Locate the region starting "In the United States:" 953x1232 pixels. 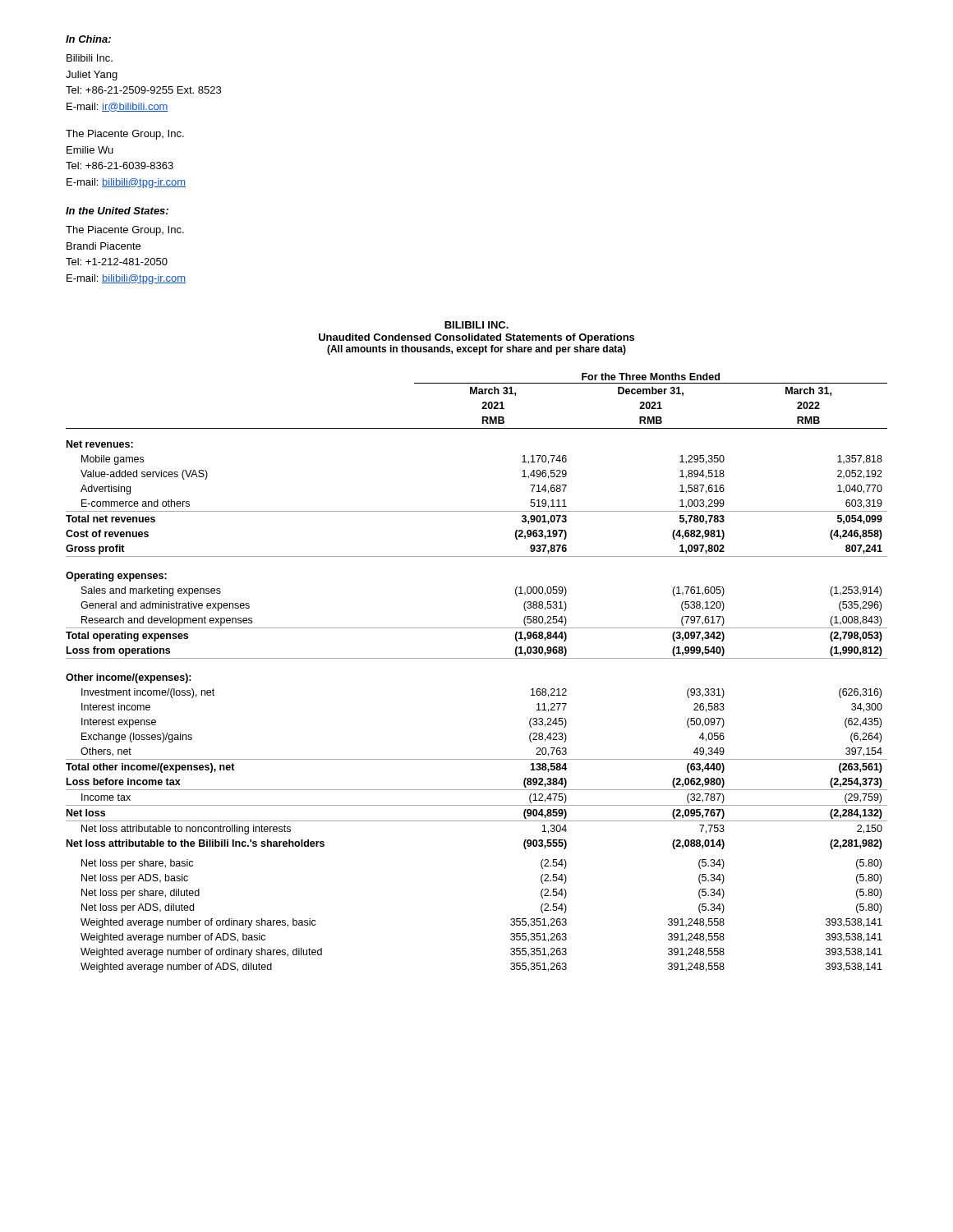(117, 211)
